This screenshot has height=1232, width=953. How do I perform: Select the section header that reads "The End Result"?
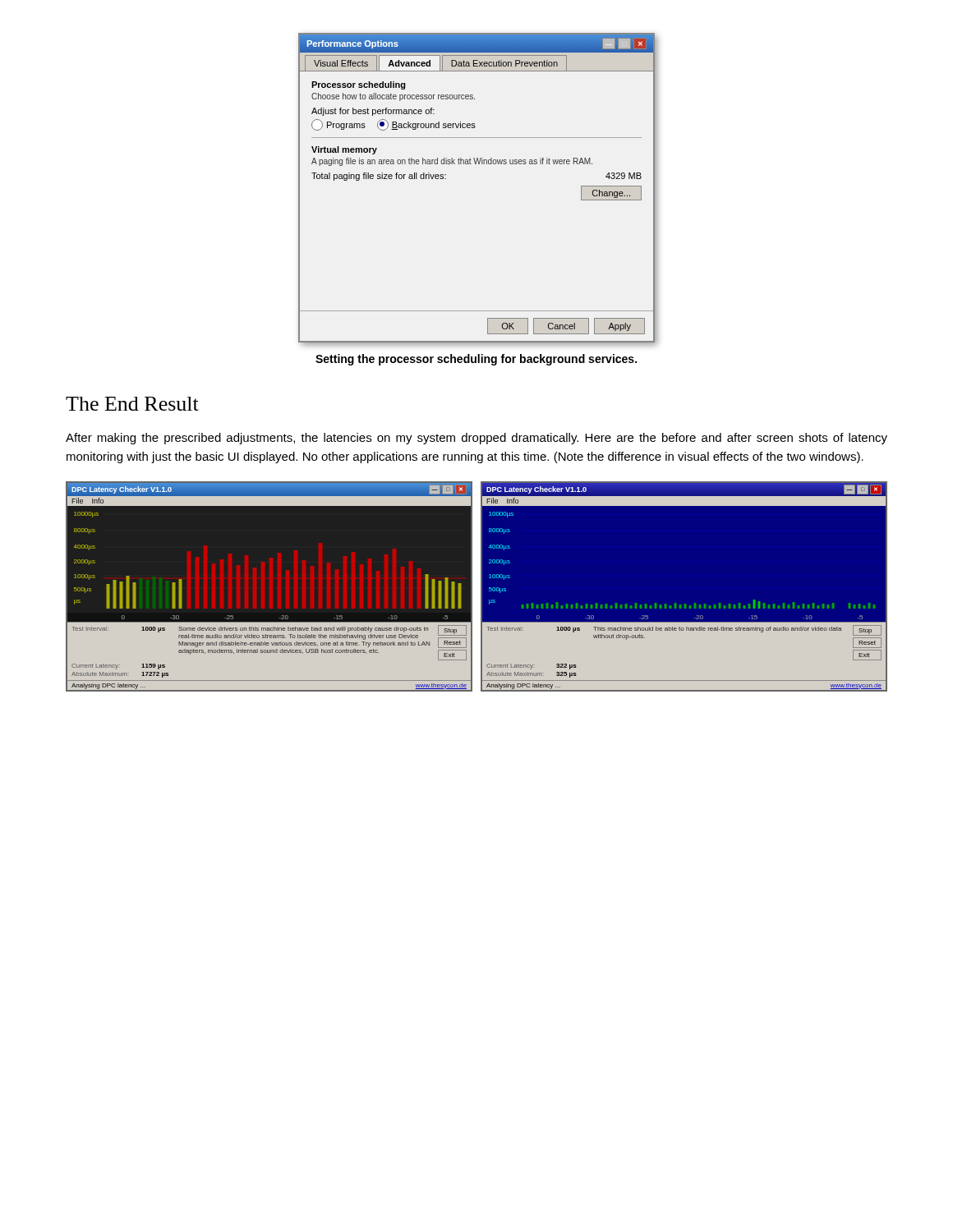click(x=132, y=404)
